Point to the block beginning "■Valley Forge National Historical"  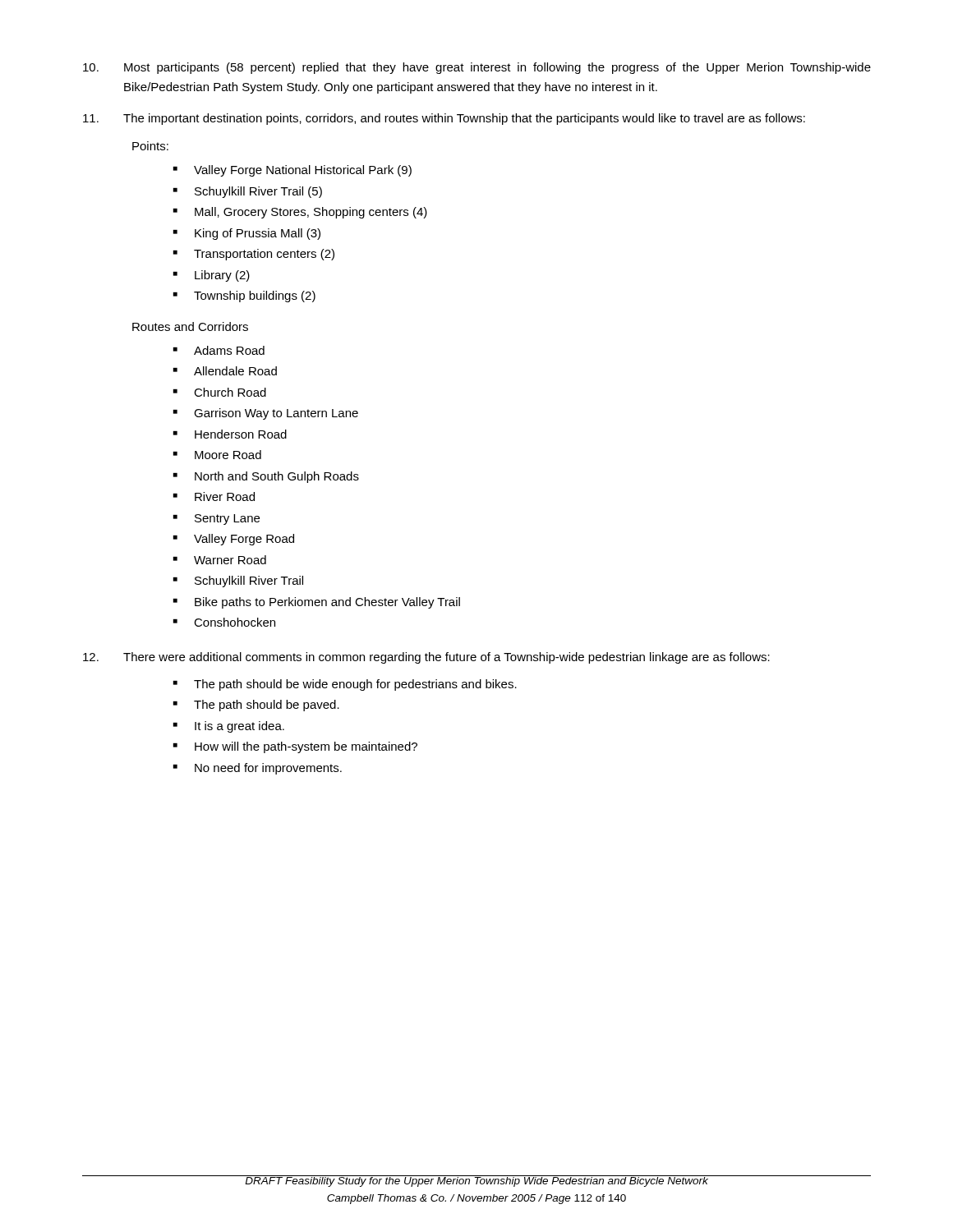click(292, 171)
